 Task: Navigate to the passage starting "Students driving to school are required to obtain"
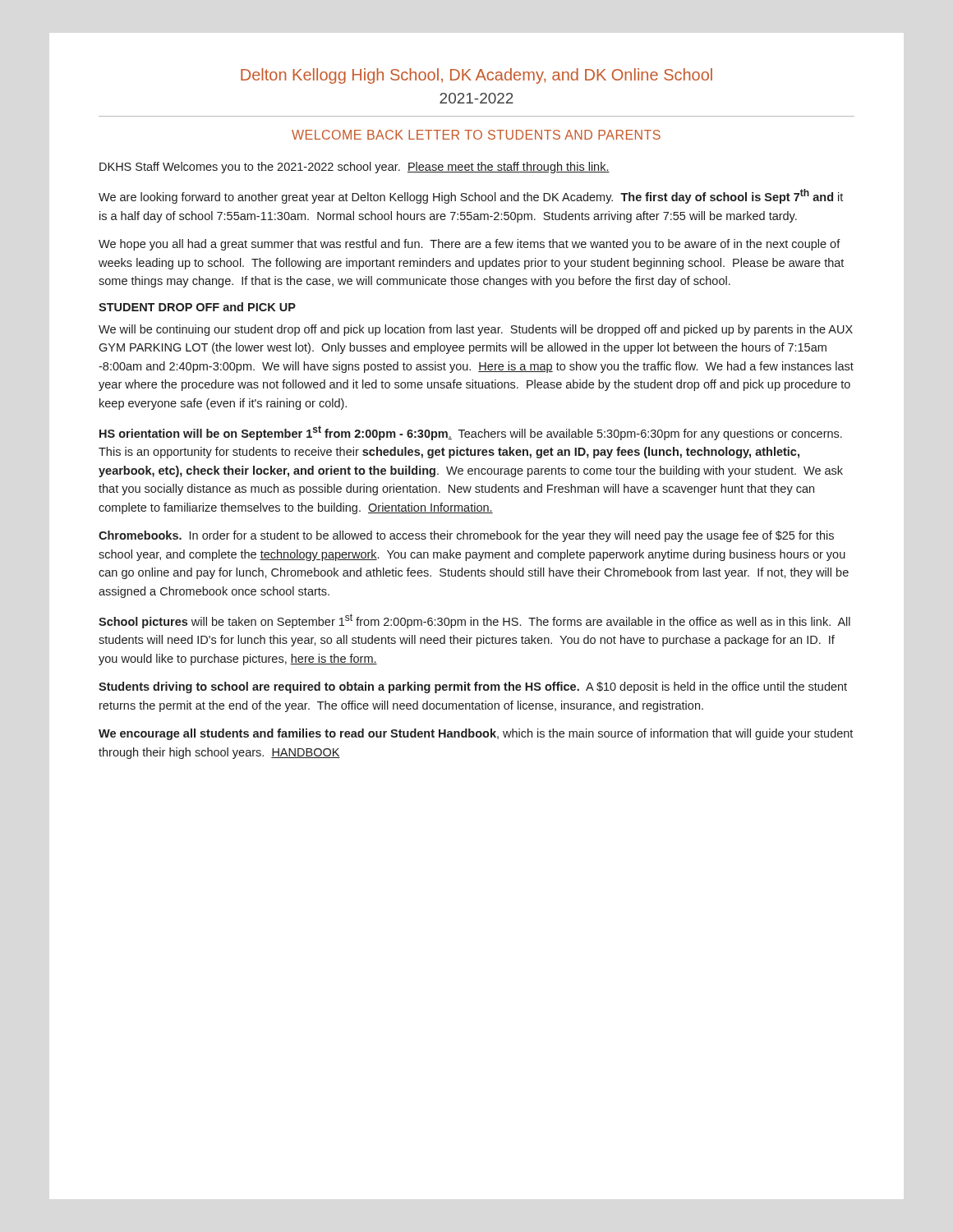click(x=473, y=696)
